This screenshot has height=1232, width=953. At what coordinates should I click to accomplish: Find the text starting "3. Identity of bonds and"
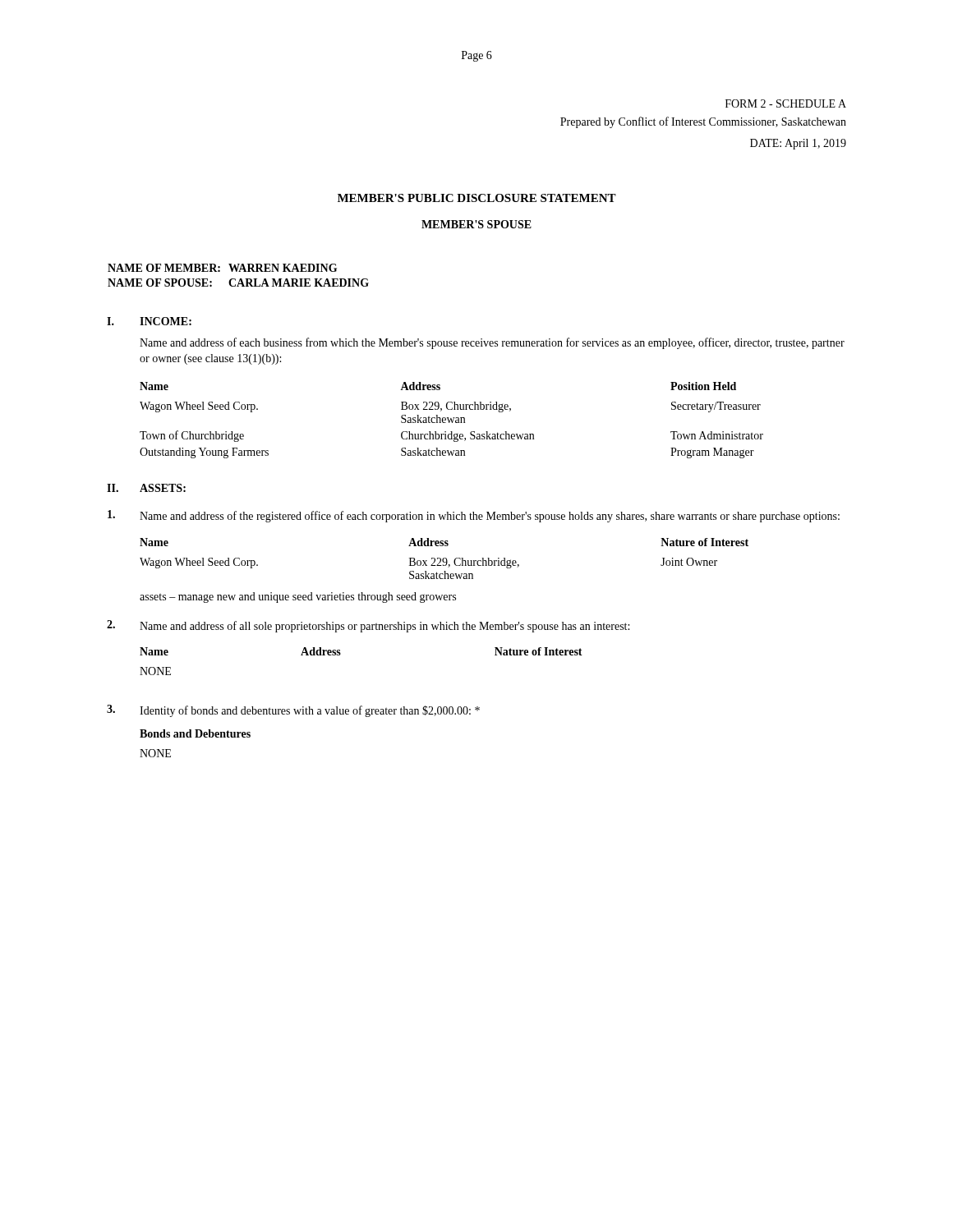[x=293, y=711]
